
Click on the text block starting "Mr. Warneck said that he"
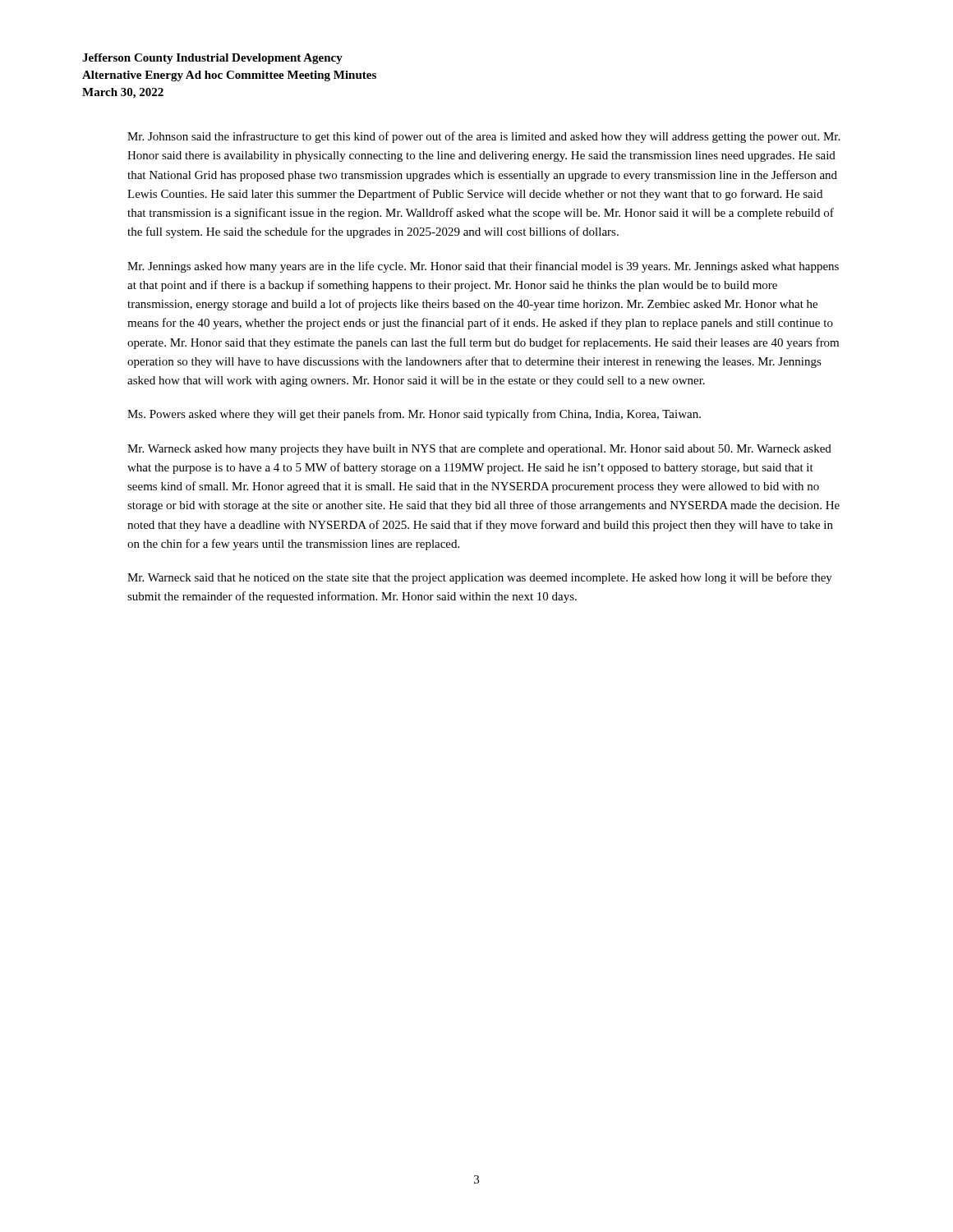[x=485, y=587]
